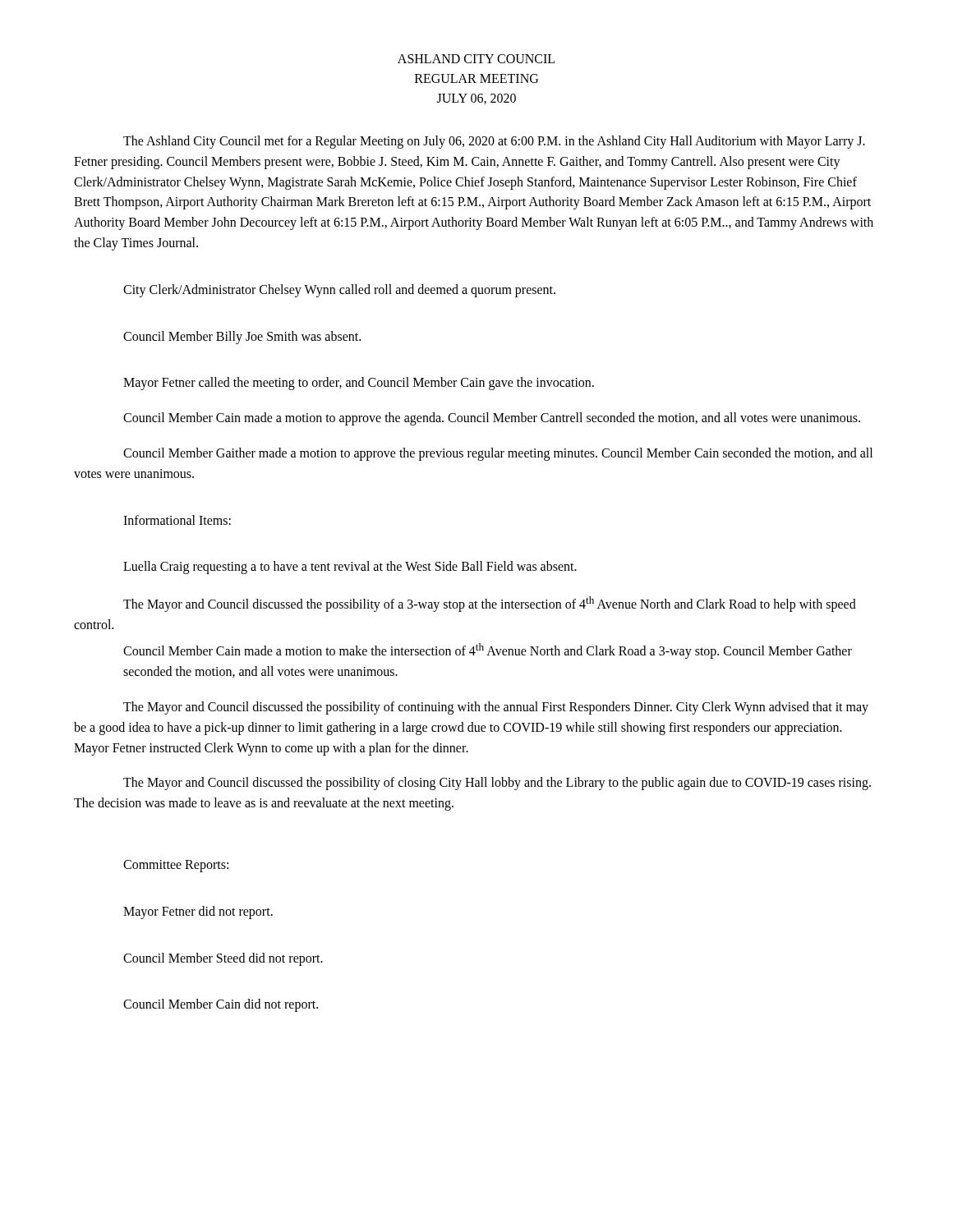Find the block on this page that starts "City Clerk/Administrator Chelsey Wynn called roll and deemed"

340,289
